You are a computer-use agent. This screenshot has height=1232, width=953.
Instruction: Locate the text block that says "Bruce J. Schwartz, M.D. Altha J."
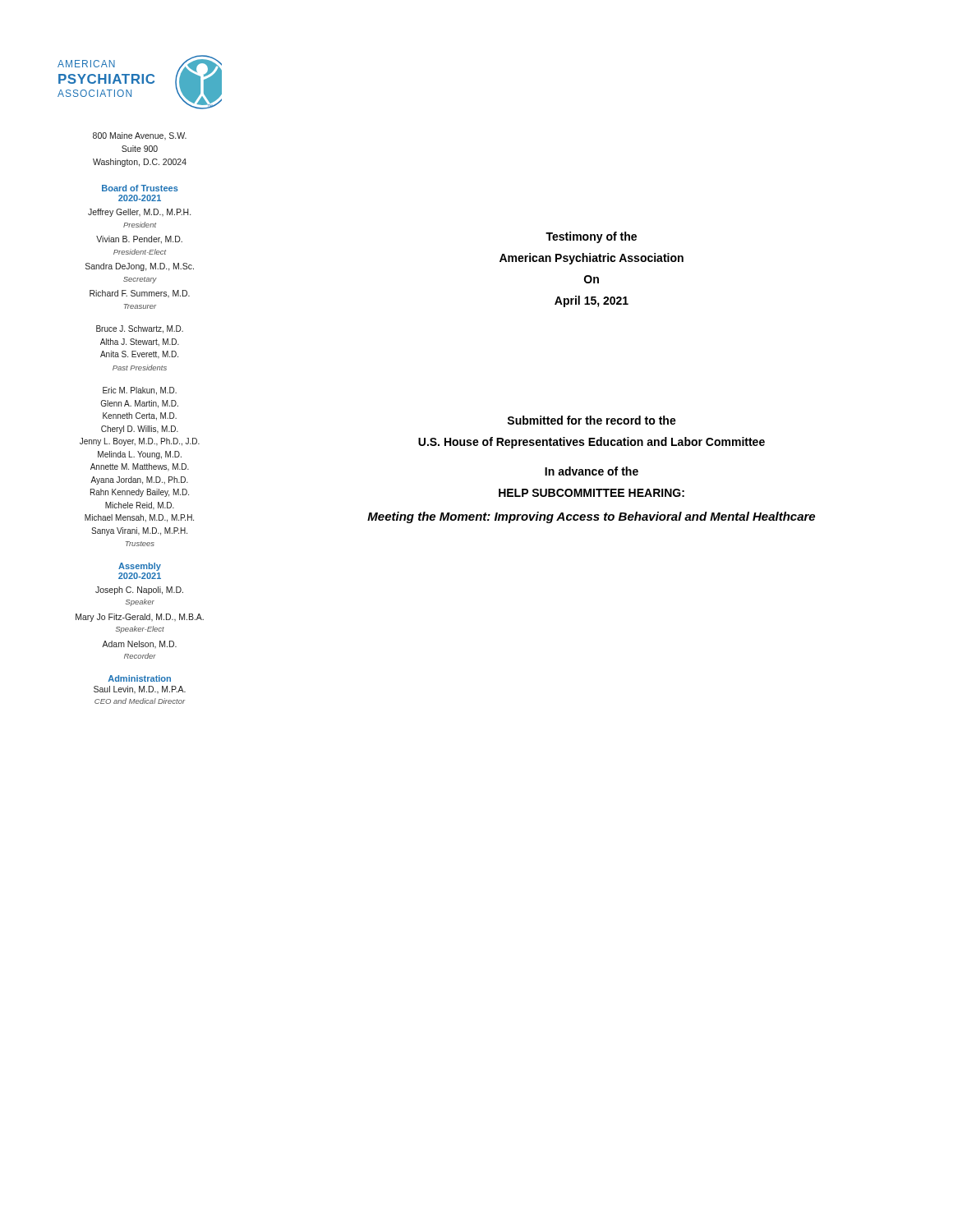pyautogui.click(x=140, y=348)
